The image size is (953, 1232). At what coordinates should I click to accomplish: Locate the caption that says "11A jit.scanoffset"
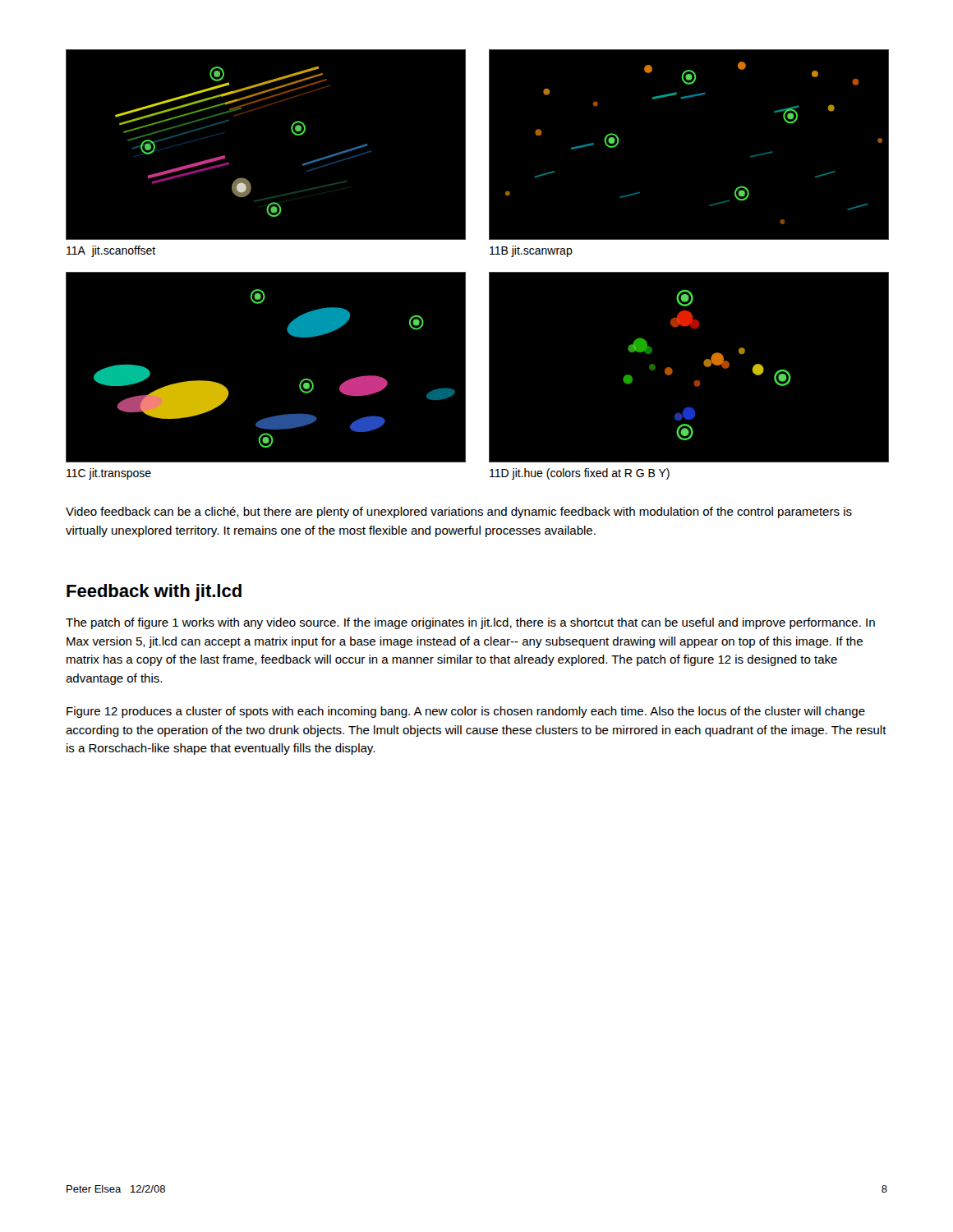pyautogui.click(x=111, y=251)
